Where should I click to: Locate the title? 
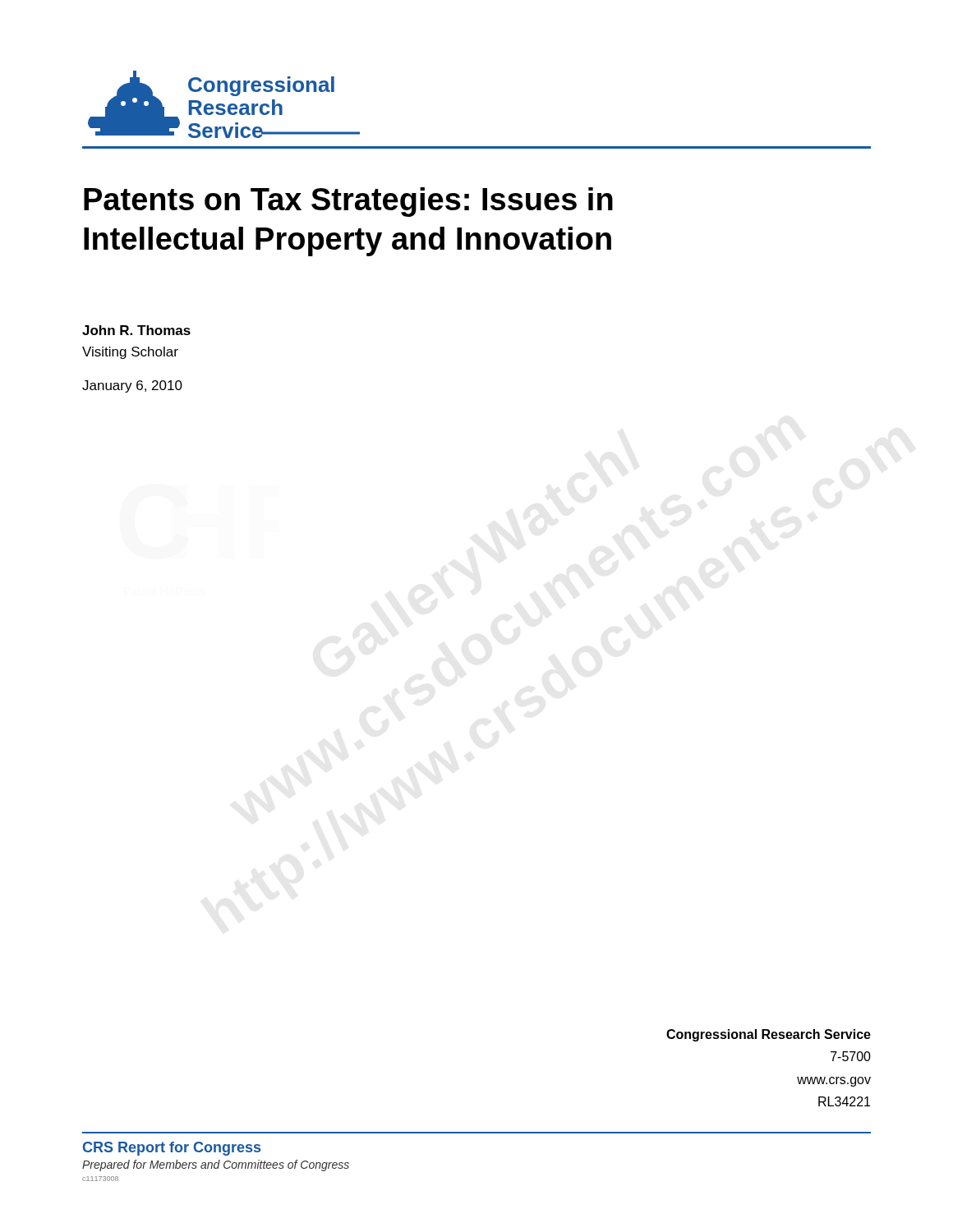pyautogui.click(x=348, y=219)
